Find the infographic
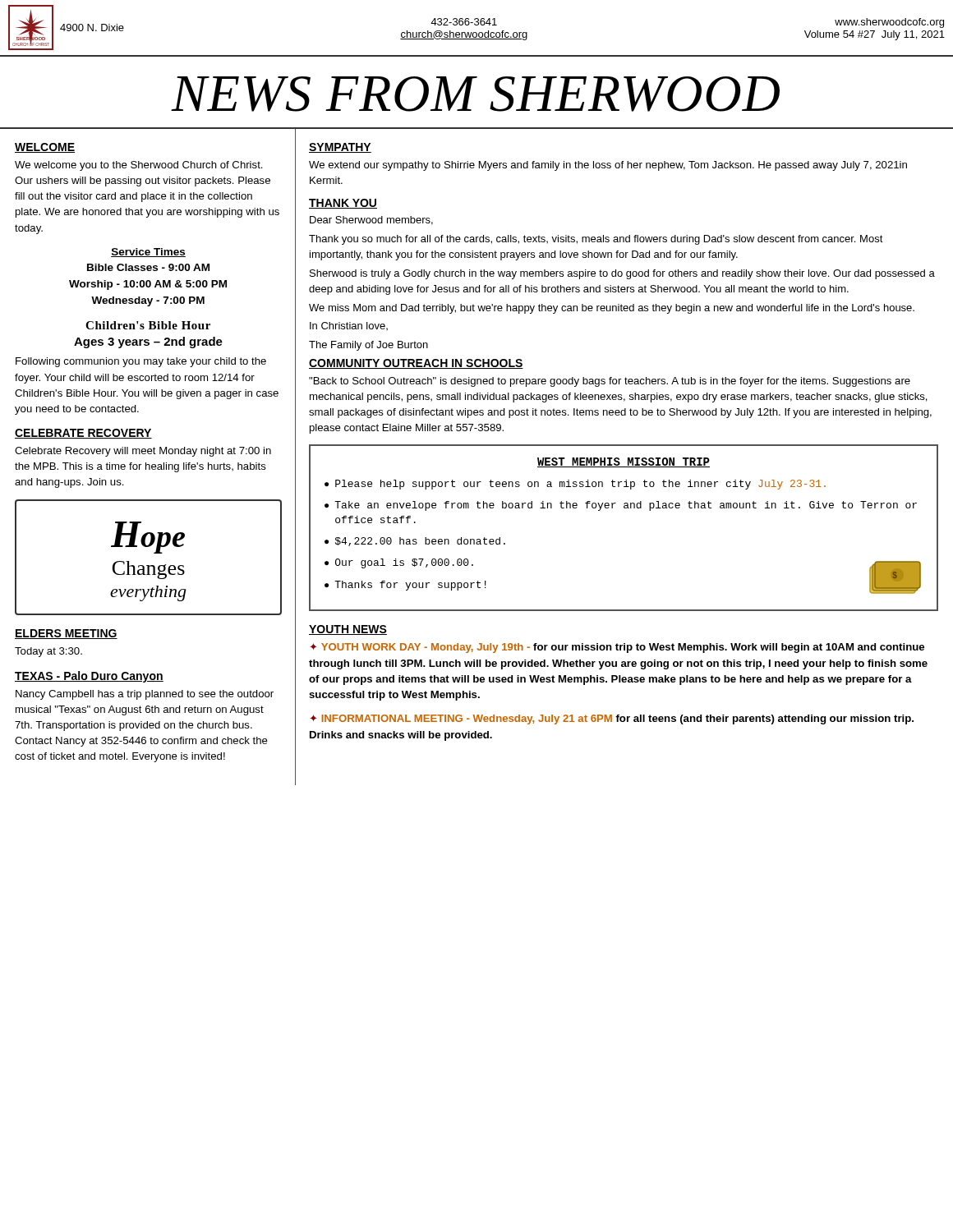The width and height of the screenshot is (953, 1232). (x=624, y=527)
